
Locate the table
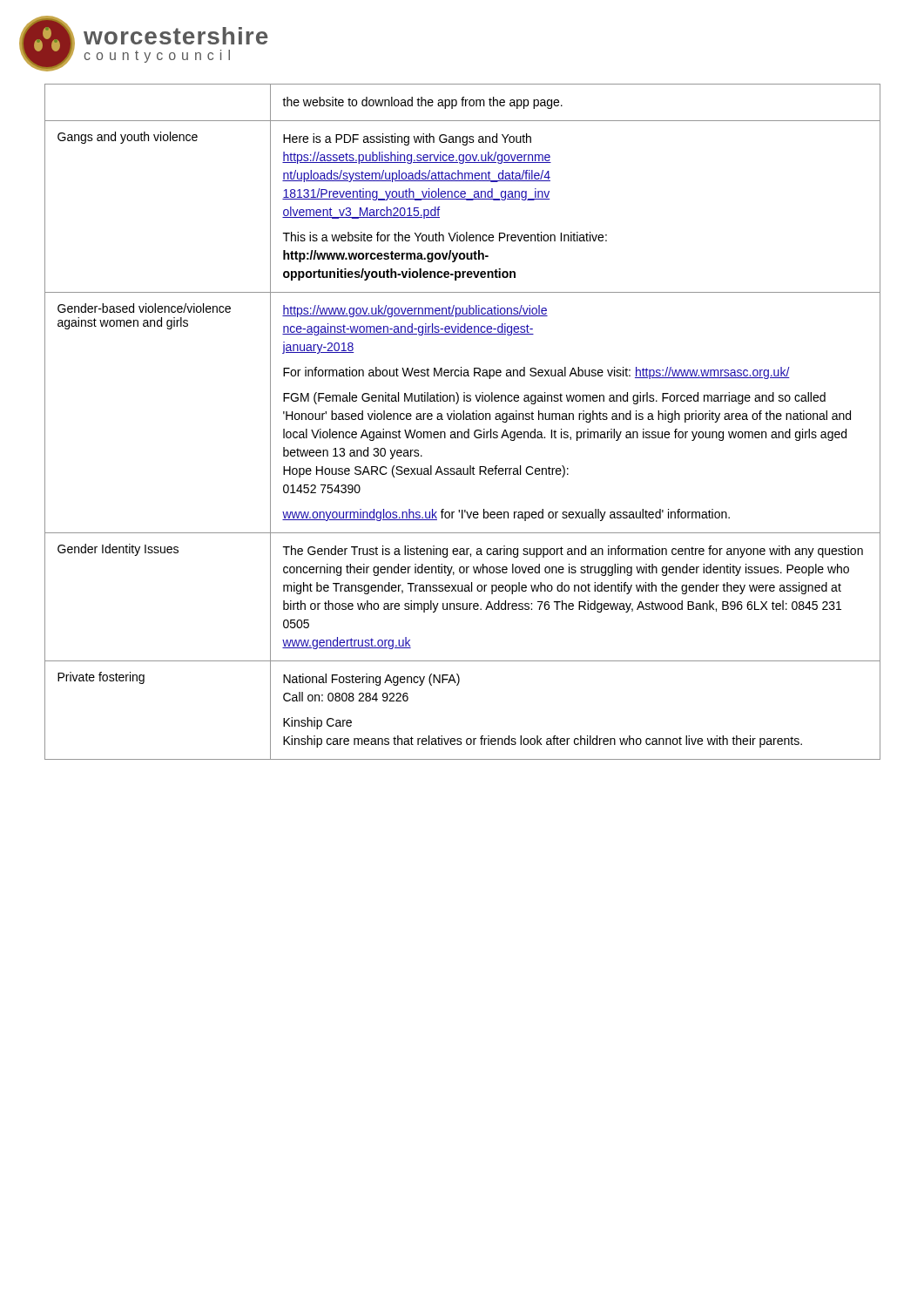(x=462, y=422)
